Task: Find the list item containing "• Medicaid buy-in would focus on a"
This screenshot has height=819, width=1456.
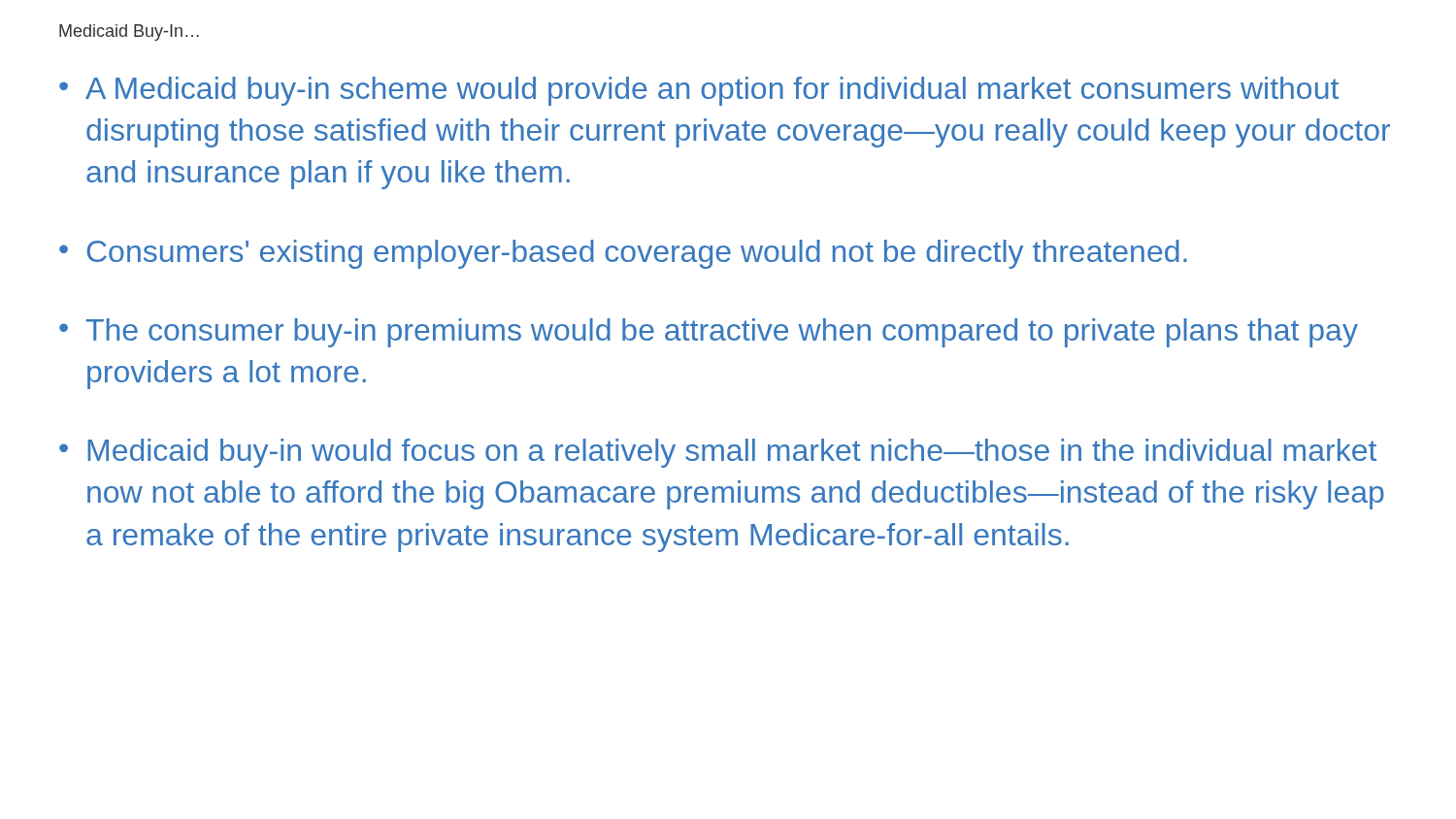Action: [x=728, y=493]
